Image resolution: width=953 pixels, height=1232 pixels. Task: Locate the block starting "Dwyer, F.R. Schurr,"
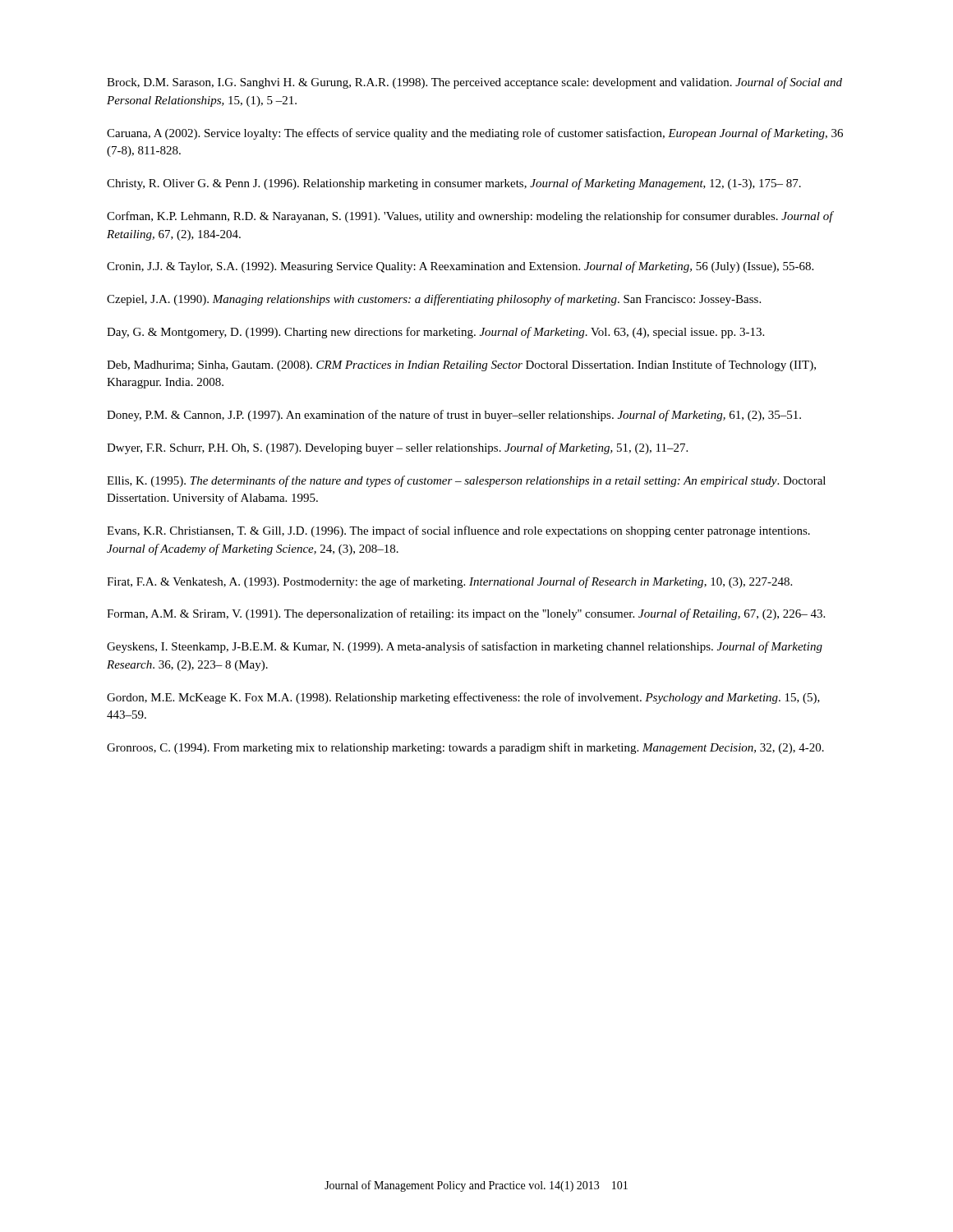pos(398,447)
